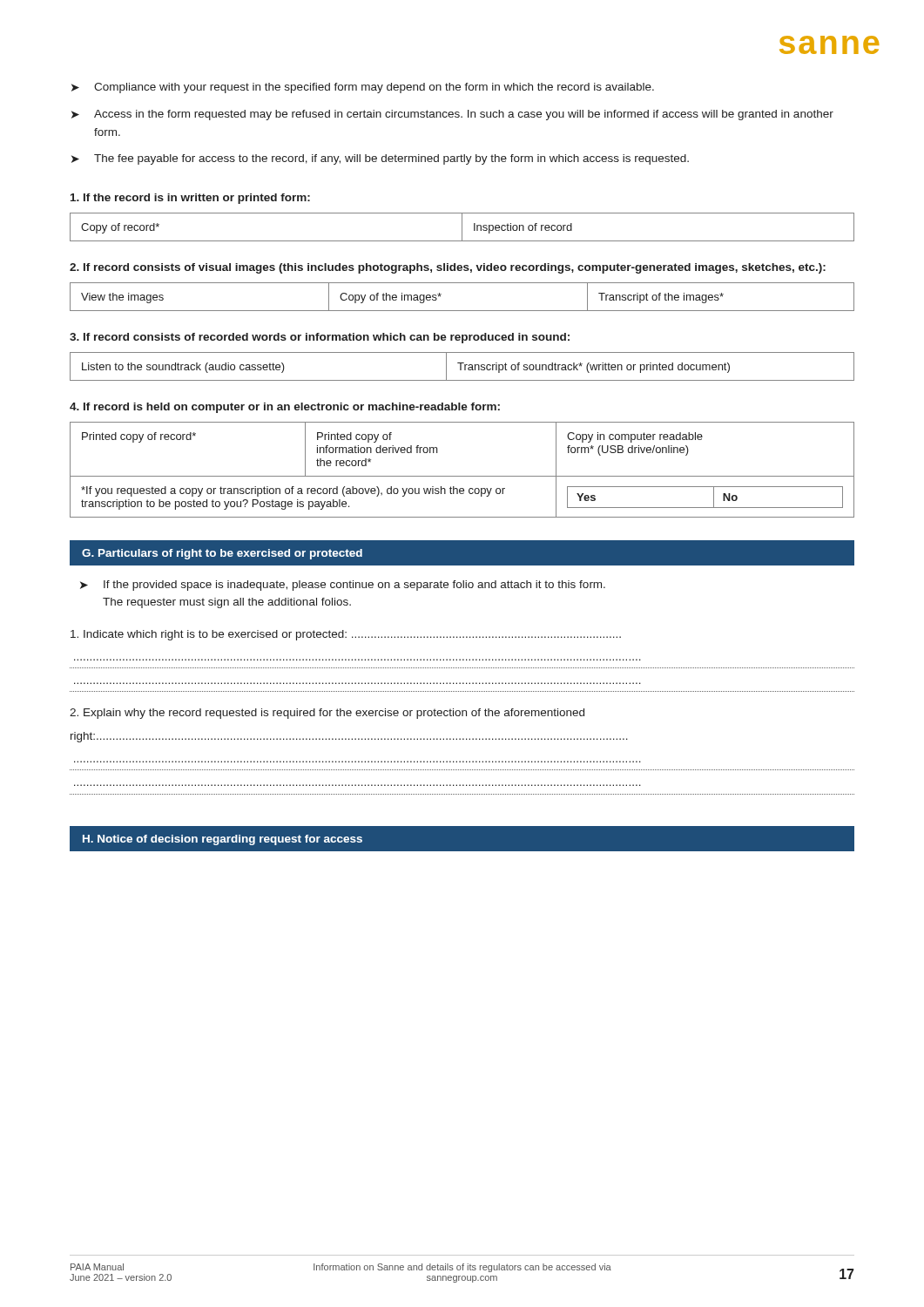Locate the element starting "2. If record consists"
This screenshot has height=1307, width=924.
tap(448, 267)
